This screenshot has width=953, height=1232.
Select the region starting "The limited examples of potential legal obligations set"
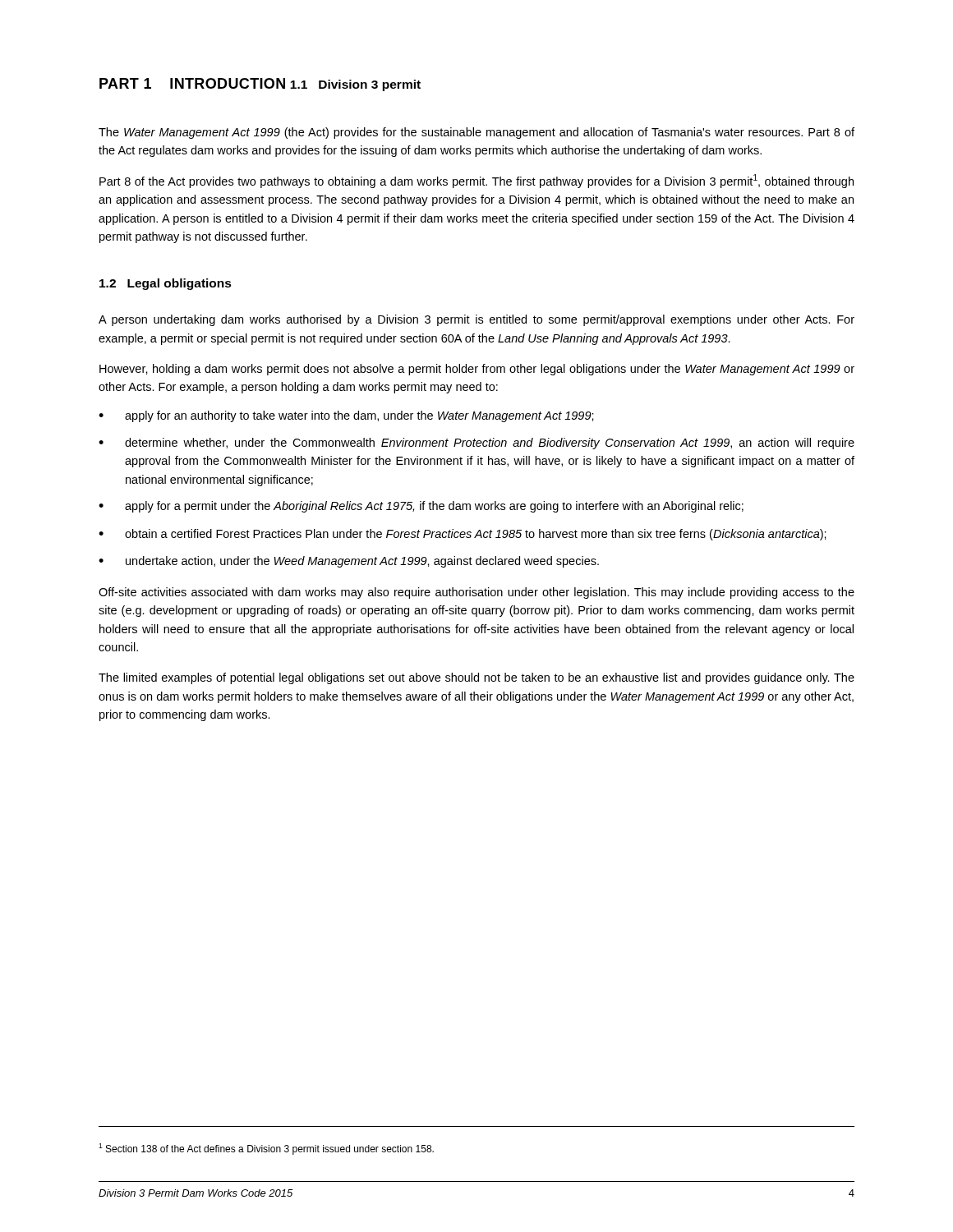click(x=476, y=697)
